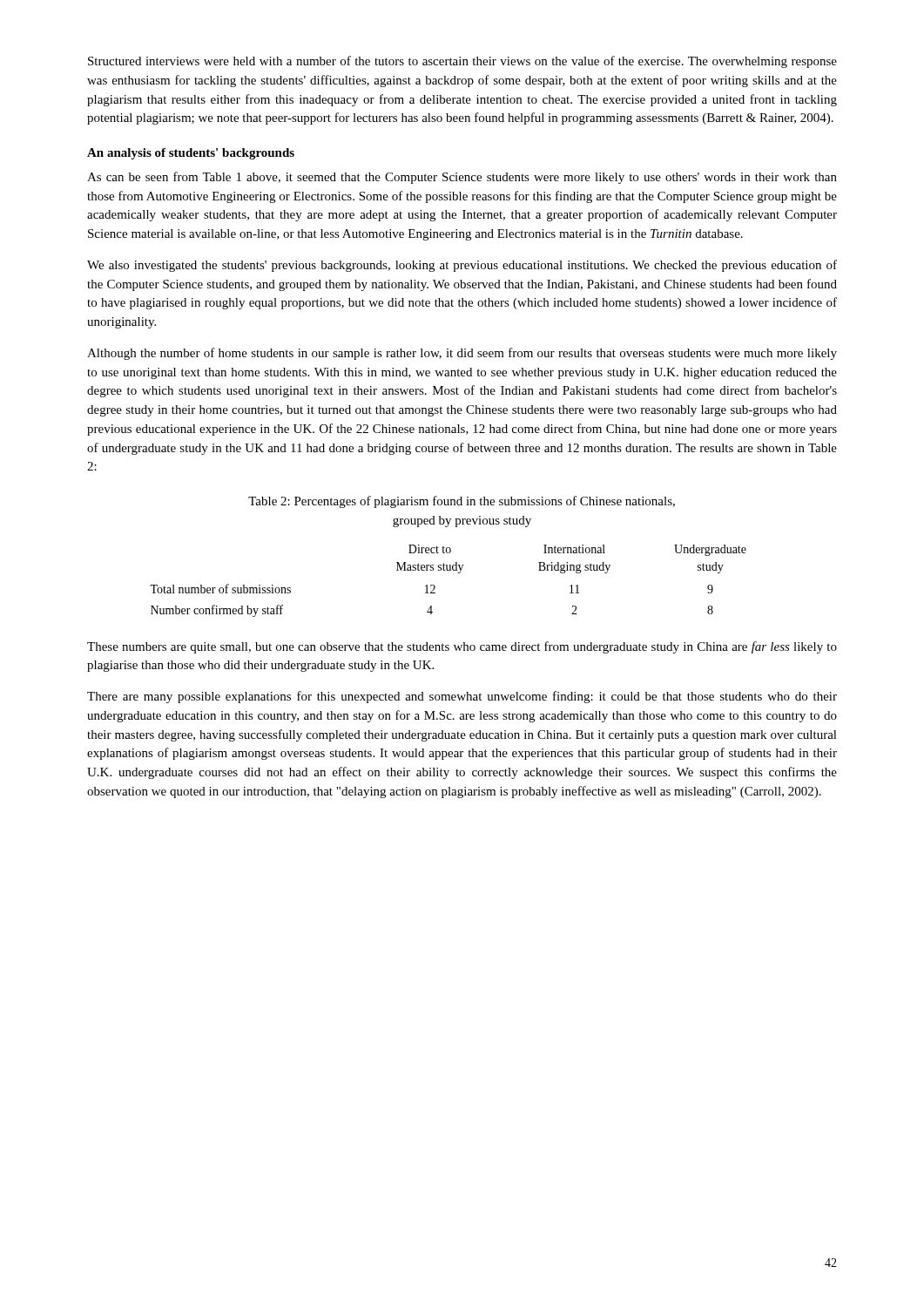Locate the block of text that opens with "We also investigated the students' previous"

click(x=462, y=294)
